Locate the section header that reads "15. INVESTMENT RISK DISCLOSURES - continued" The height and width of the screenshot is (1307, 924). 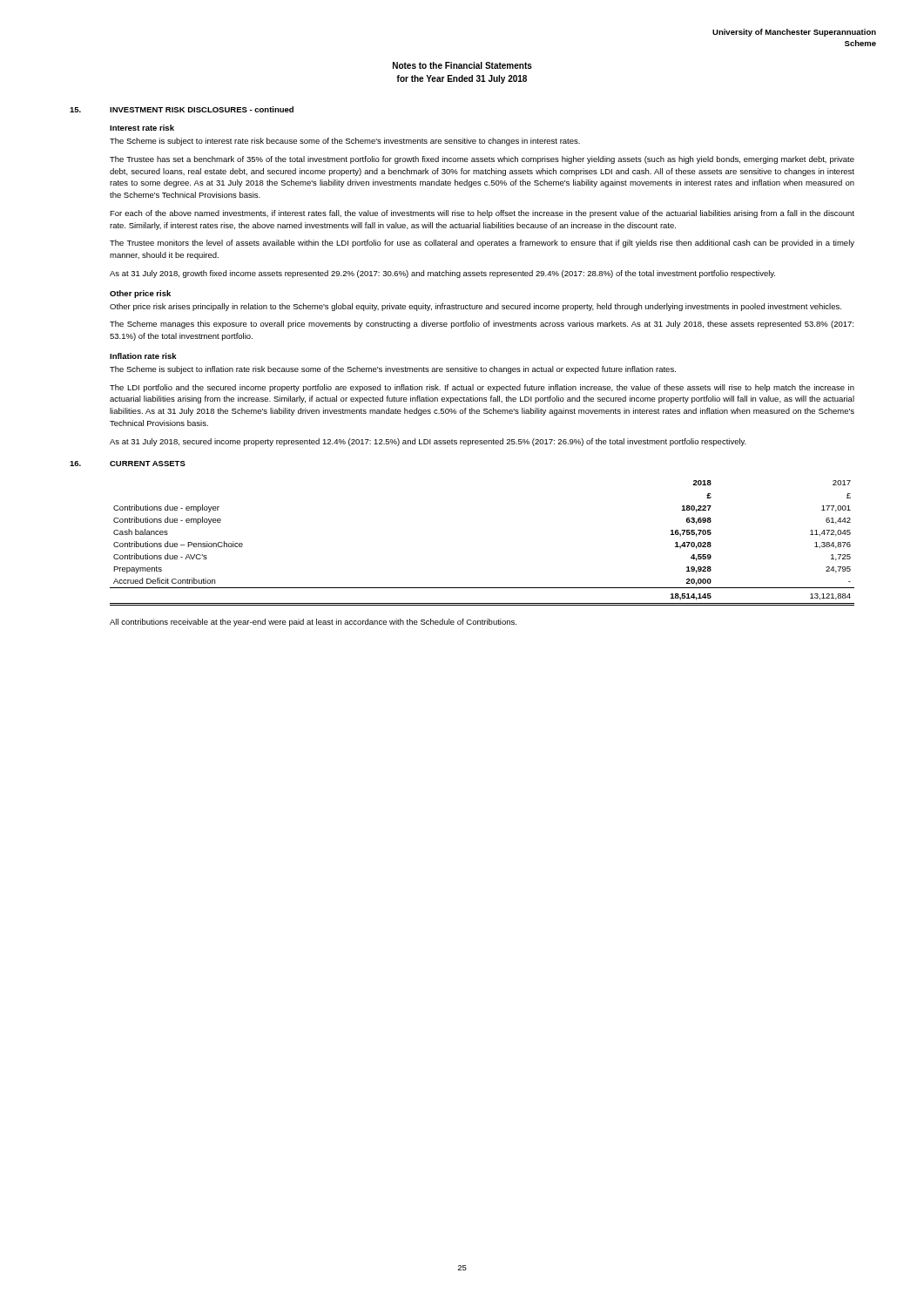182,109
